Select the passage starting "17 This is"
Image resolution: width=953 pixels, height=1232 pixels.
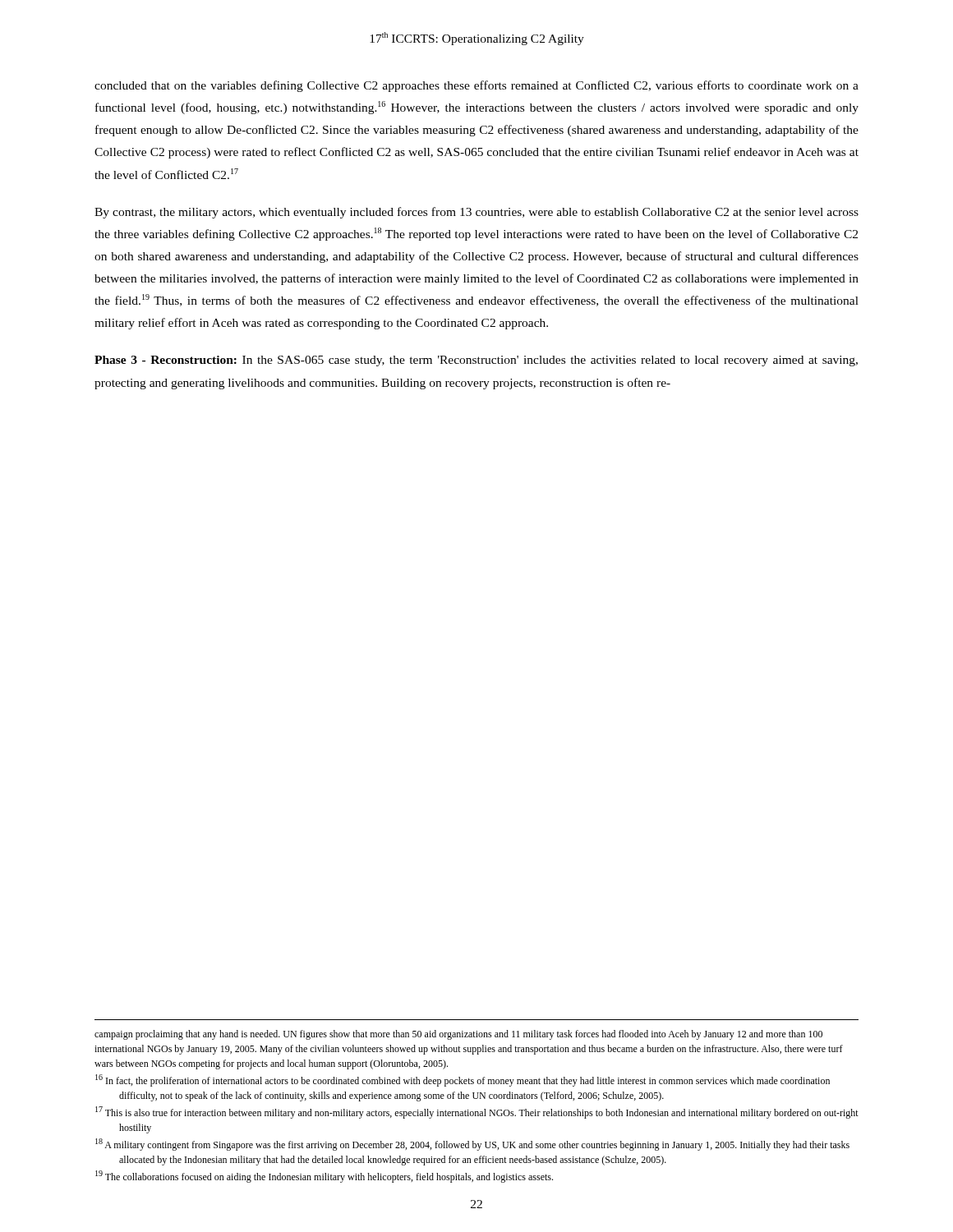click(476, 1119)
